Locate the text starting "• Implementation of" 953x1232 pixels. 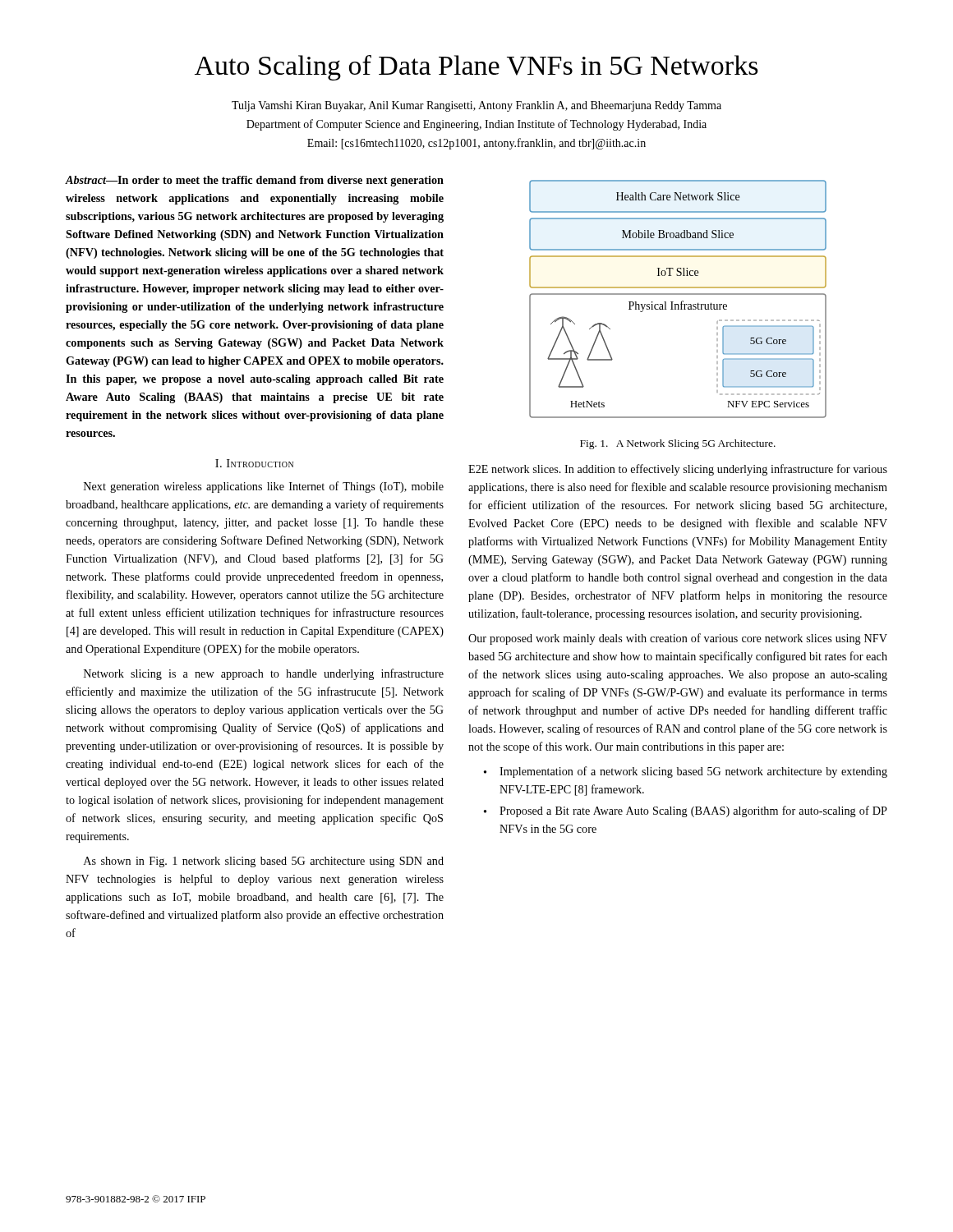point(685,780)
